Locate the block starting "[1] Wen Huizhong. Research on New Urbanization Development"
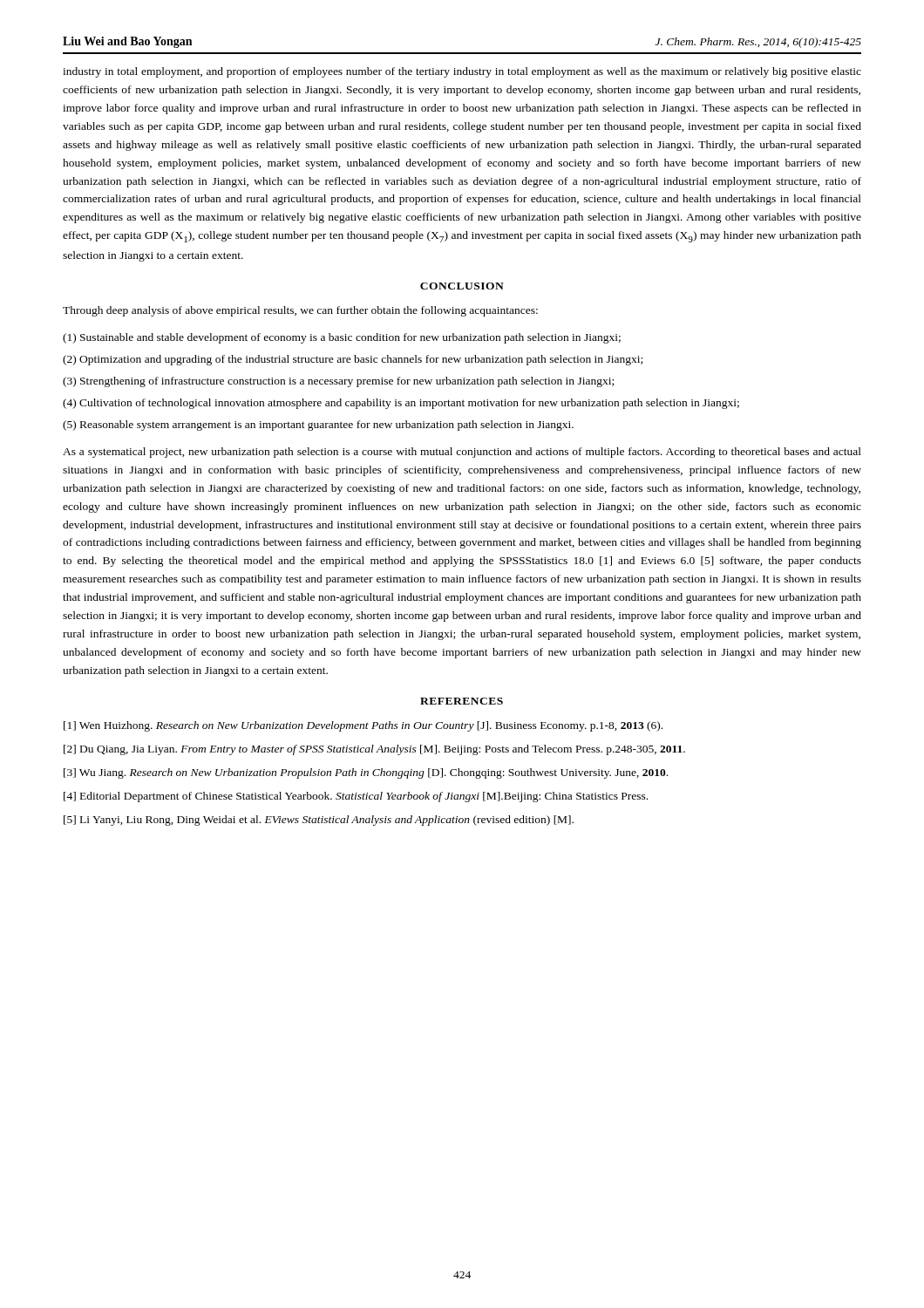This screenshot has height=1308, width=924. tap(363, 725)
